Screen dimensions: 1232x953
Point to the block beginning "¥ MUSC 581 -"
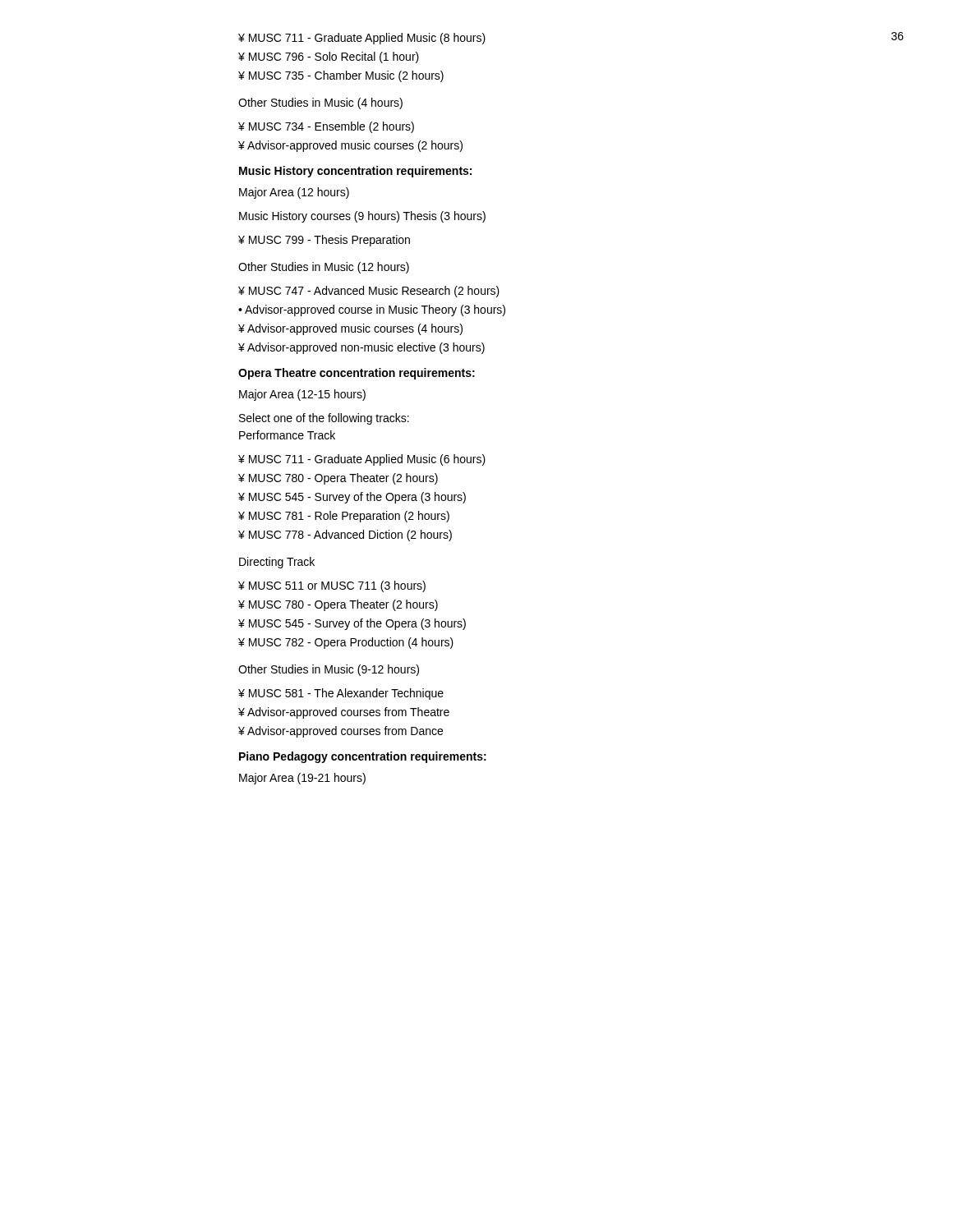[341, 693]
